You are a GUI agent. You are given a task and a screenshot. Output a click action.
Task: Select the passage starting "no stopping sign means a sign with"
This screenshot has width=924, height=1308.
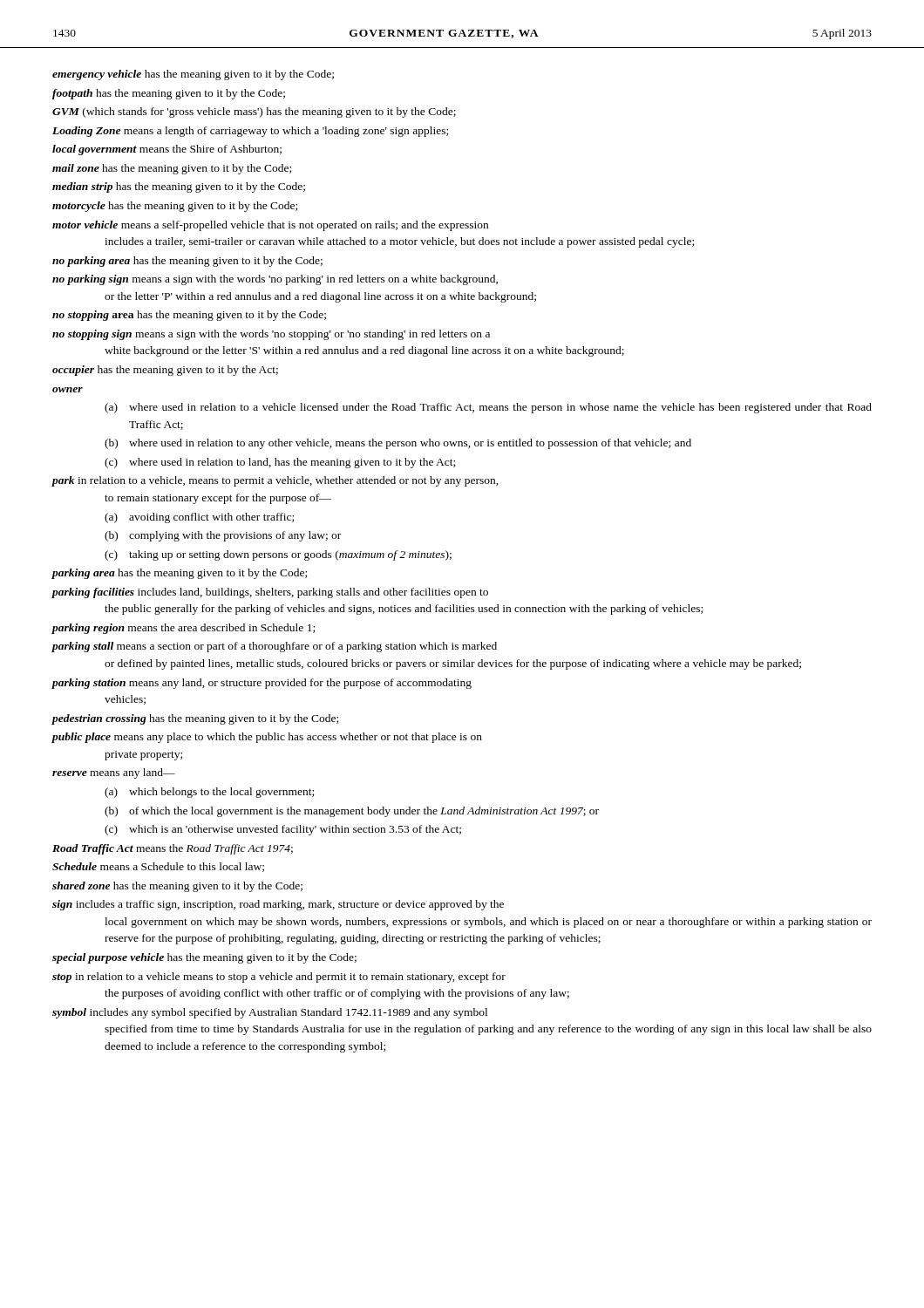tap(462, 343)
